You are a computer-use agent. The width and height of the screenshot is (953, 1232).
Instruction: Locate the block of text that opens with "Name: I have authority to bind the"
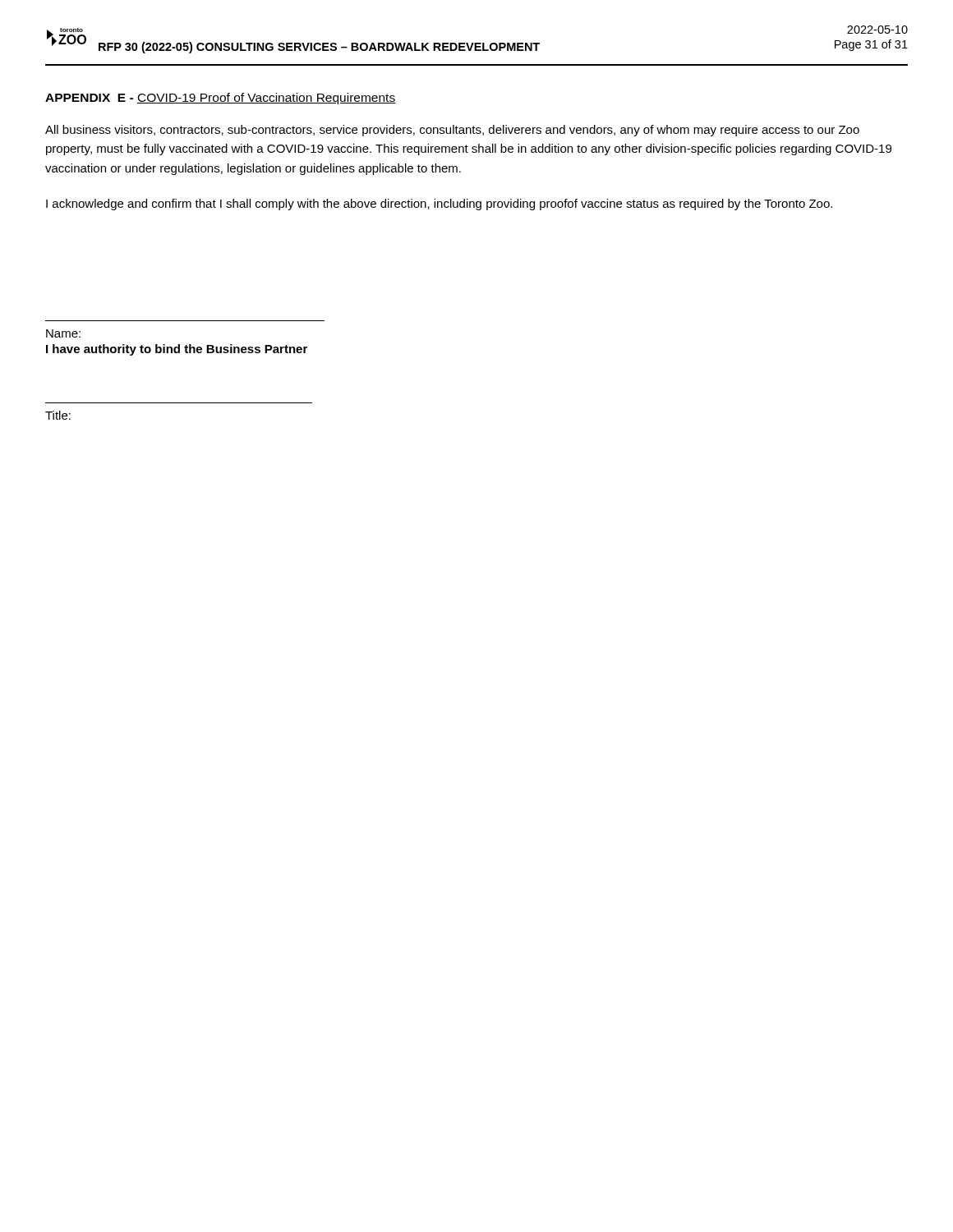tap(185, 338)
